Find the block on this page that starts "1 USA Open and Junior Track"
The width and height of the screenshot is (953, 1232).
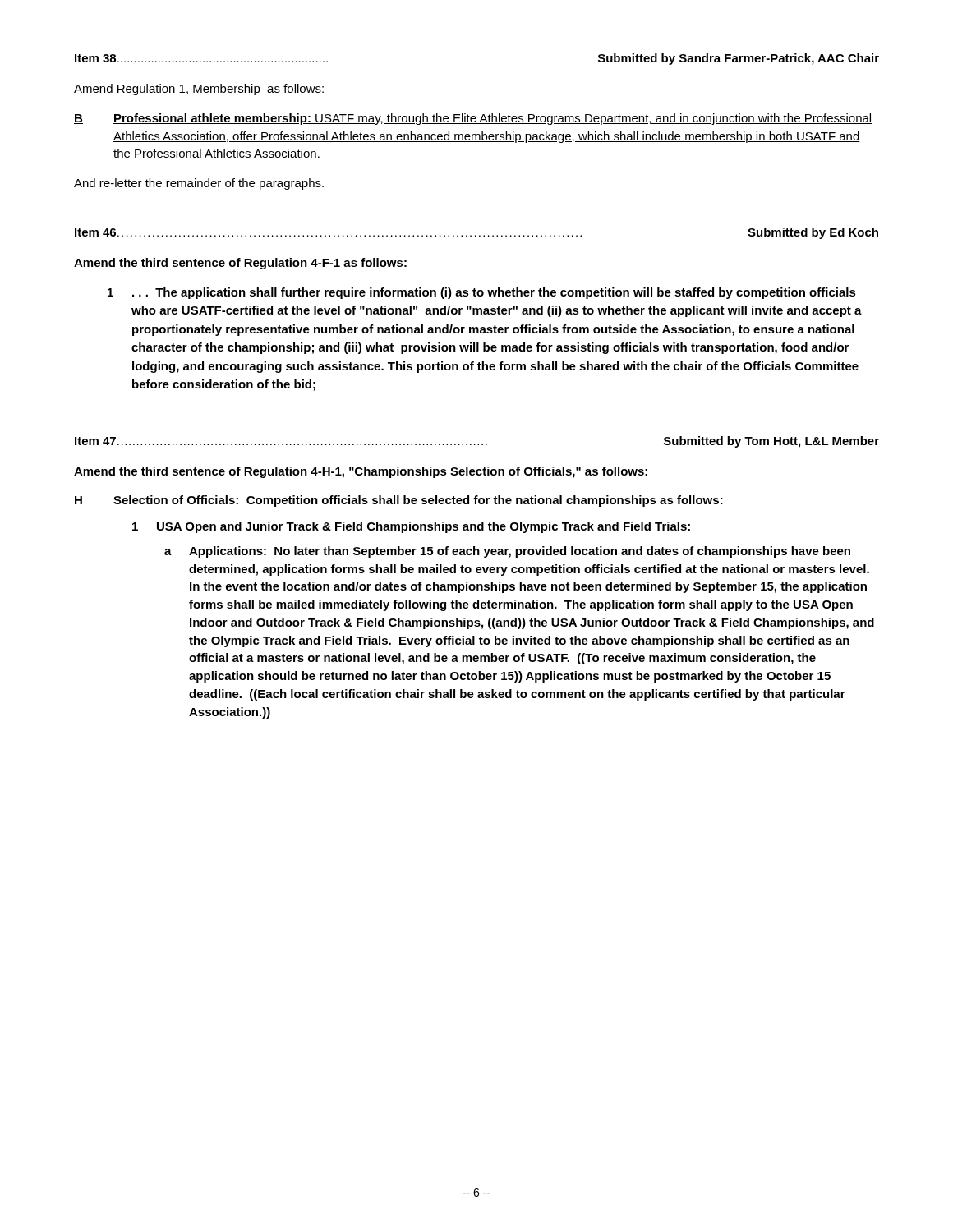point(505,526)
